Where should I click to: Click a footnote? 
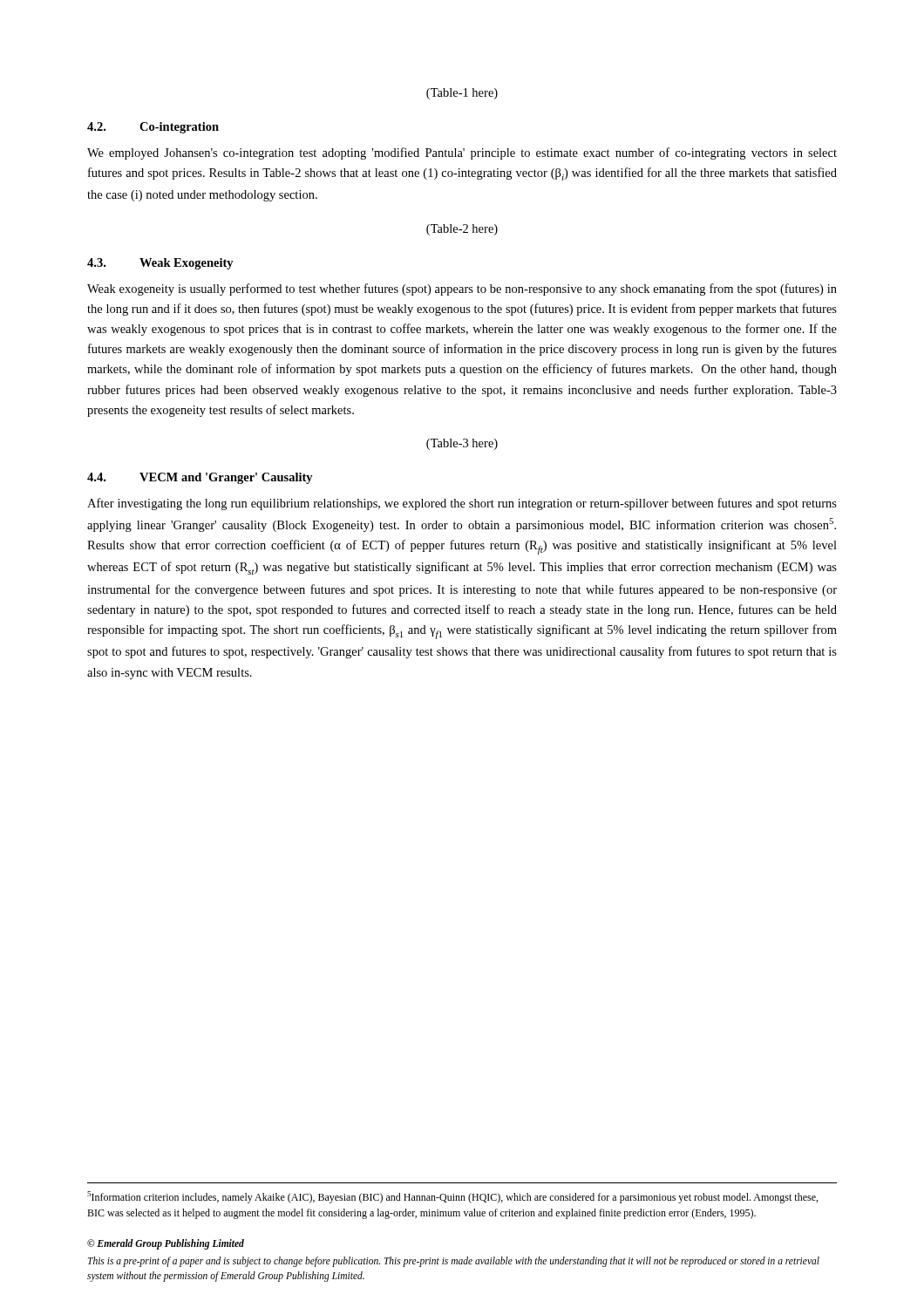click(x=453, y=1204)
